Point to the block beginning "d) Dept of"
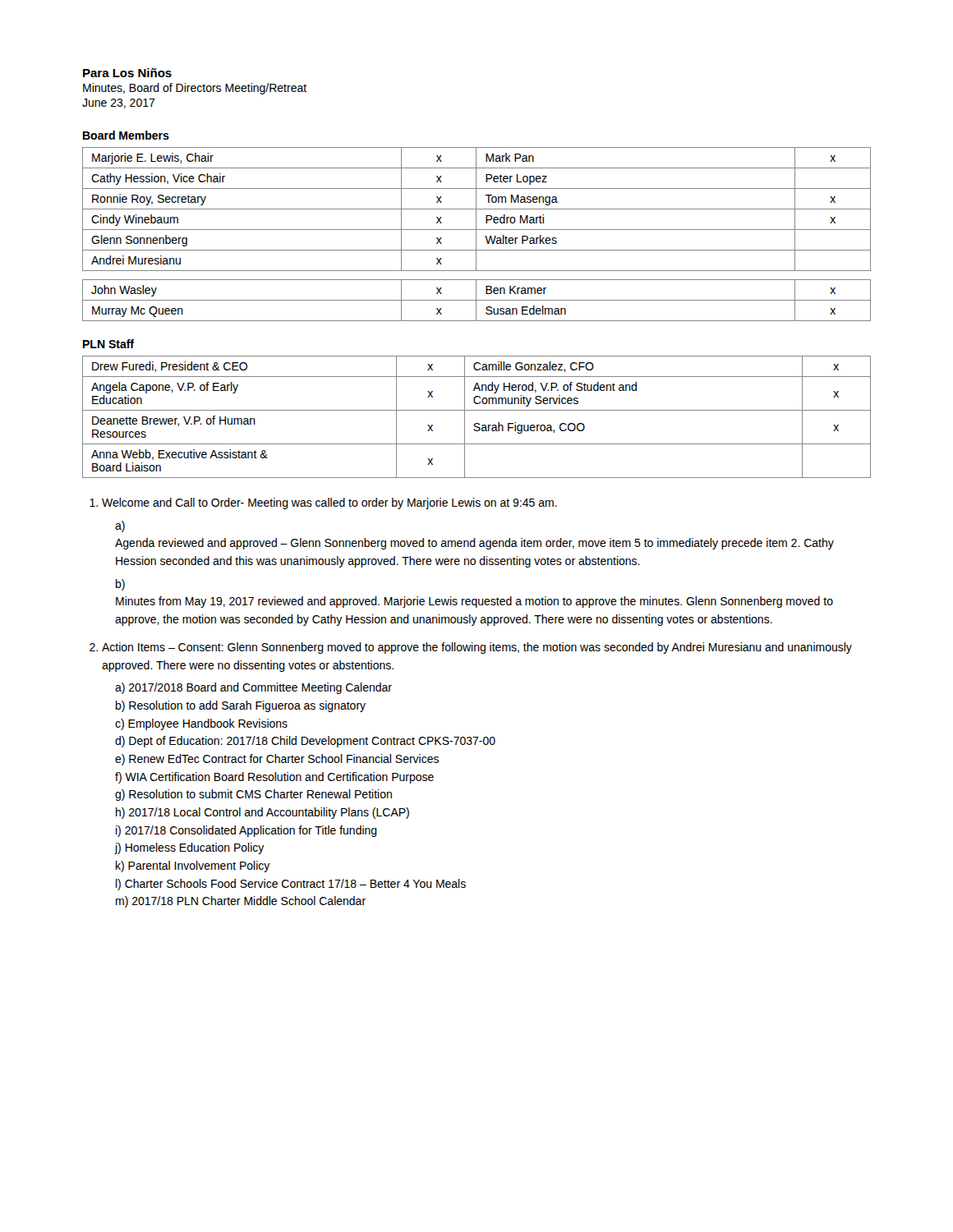The image size is (953, 1232). (305, 741)
